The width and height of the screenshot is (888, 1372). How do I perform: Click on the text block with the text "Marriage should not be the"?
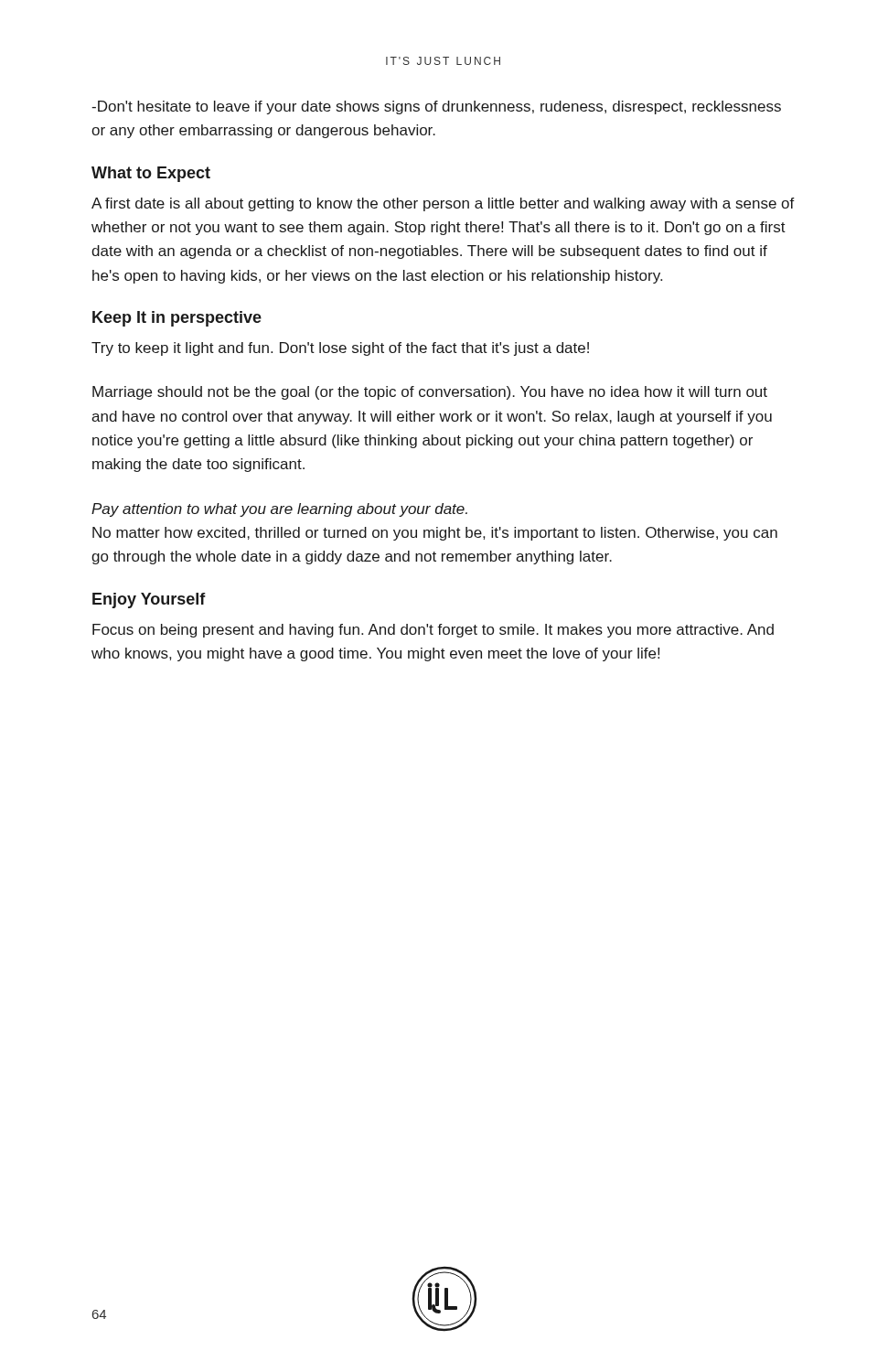point(432,428)
